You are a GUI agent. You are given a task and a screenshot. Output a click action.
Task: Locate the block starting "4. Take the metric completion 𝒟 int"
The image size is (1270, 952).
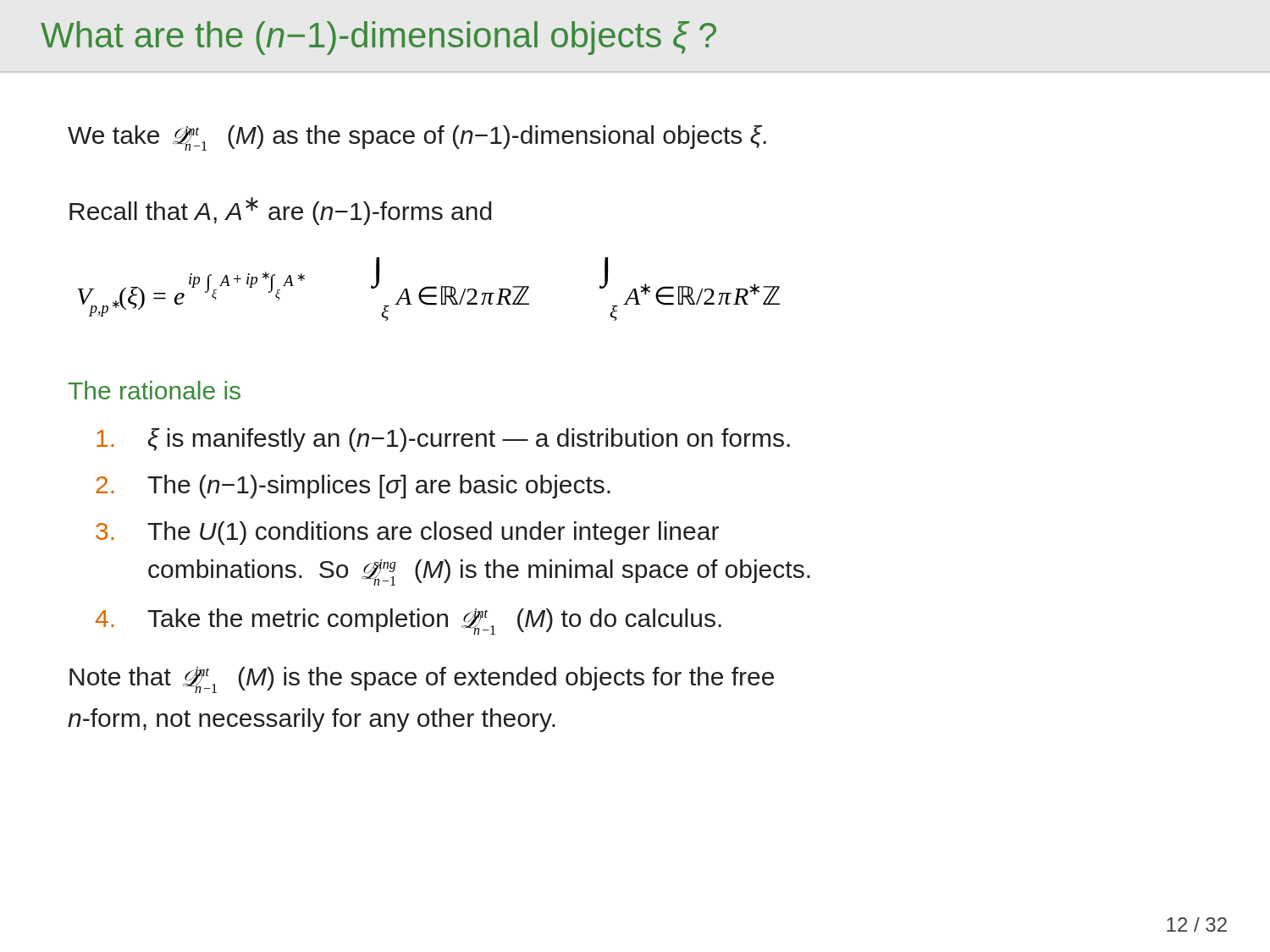(395, 620)
